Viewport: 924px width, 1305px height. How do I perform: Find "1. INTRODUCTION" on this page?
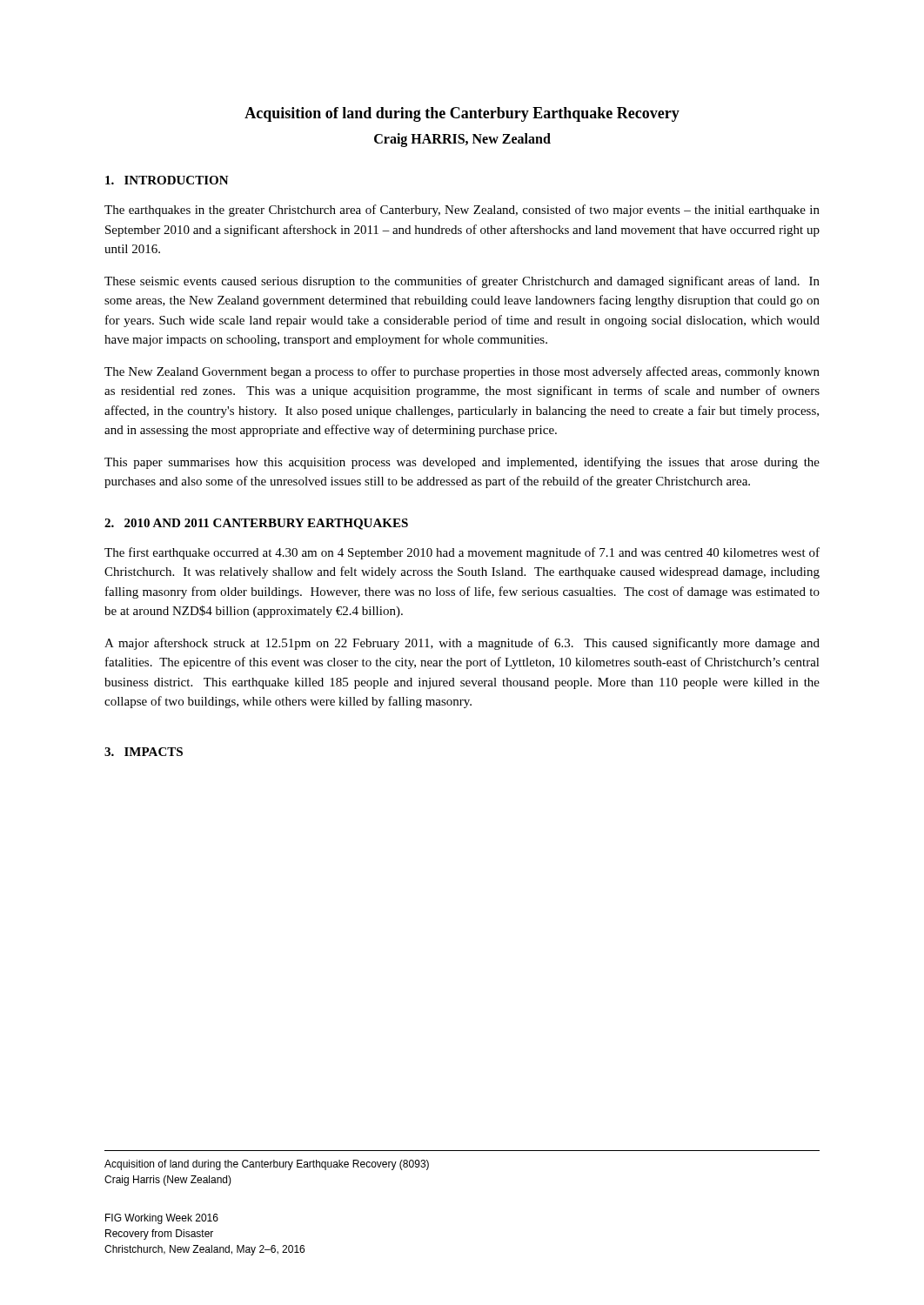pos(166,180)
